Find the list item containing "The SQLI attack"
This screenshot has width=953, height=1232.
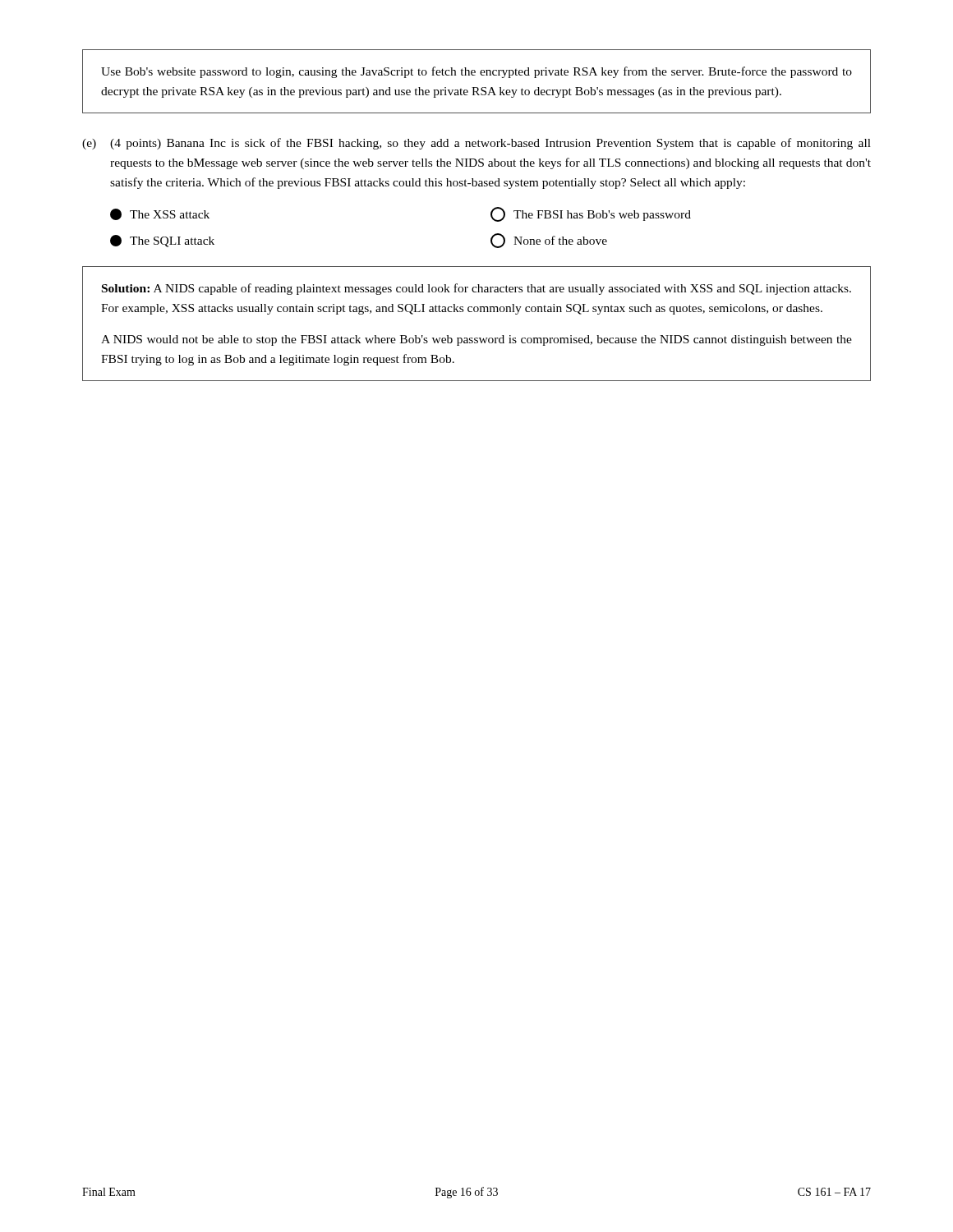(162, 241)
